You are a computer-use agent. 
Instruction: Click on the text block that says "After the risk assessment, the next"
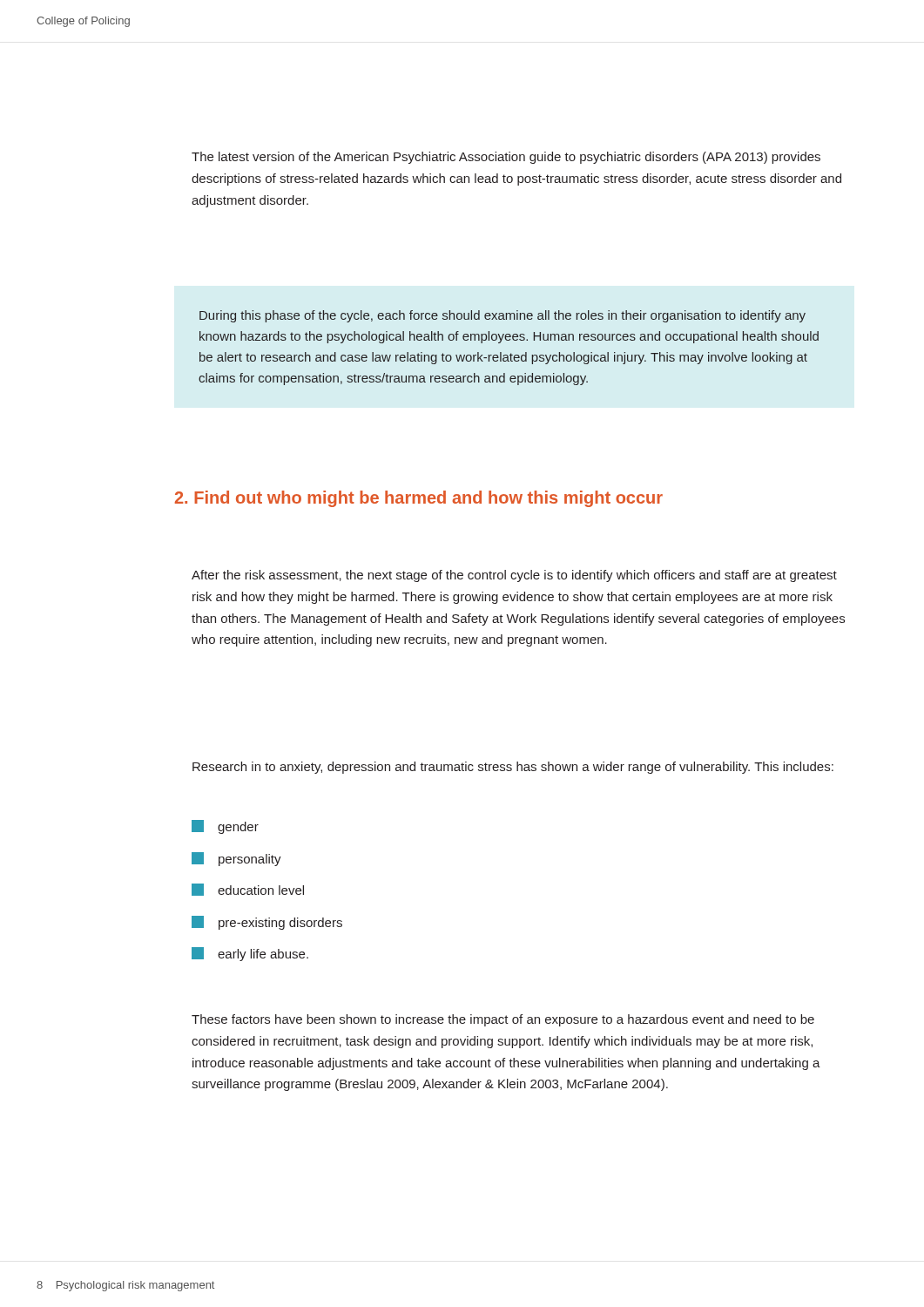coord(519,607)
